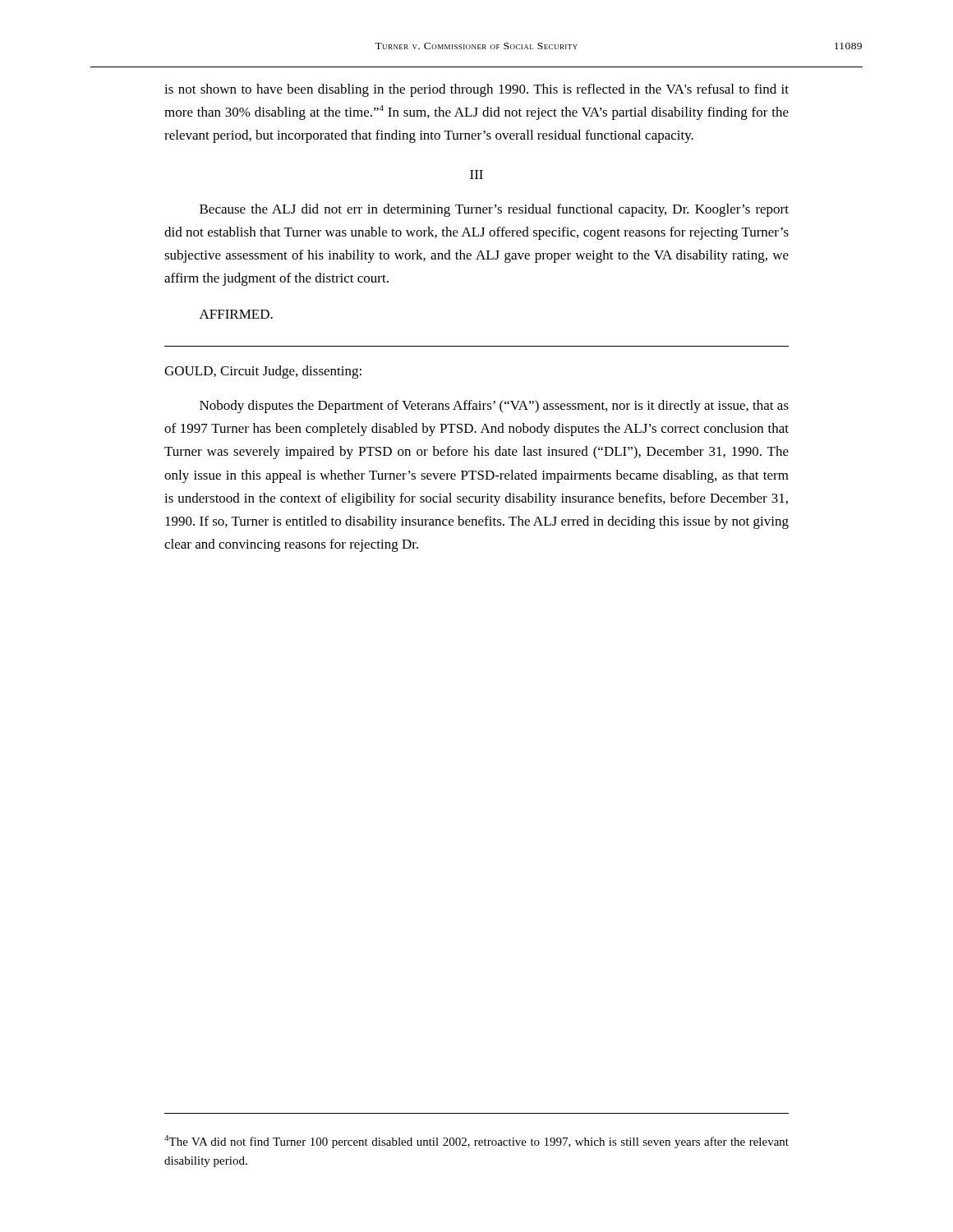Point to the block beginning "is not shown to have been disabling"
This screenshot has height=1232, width=953.
coord(476,113)
